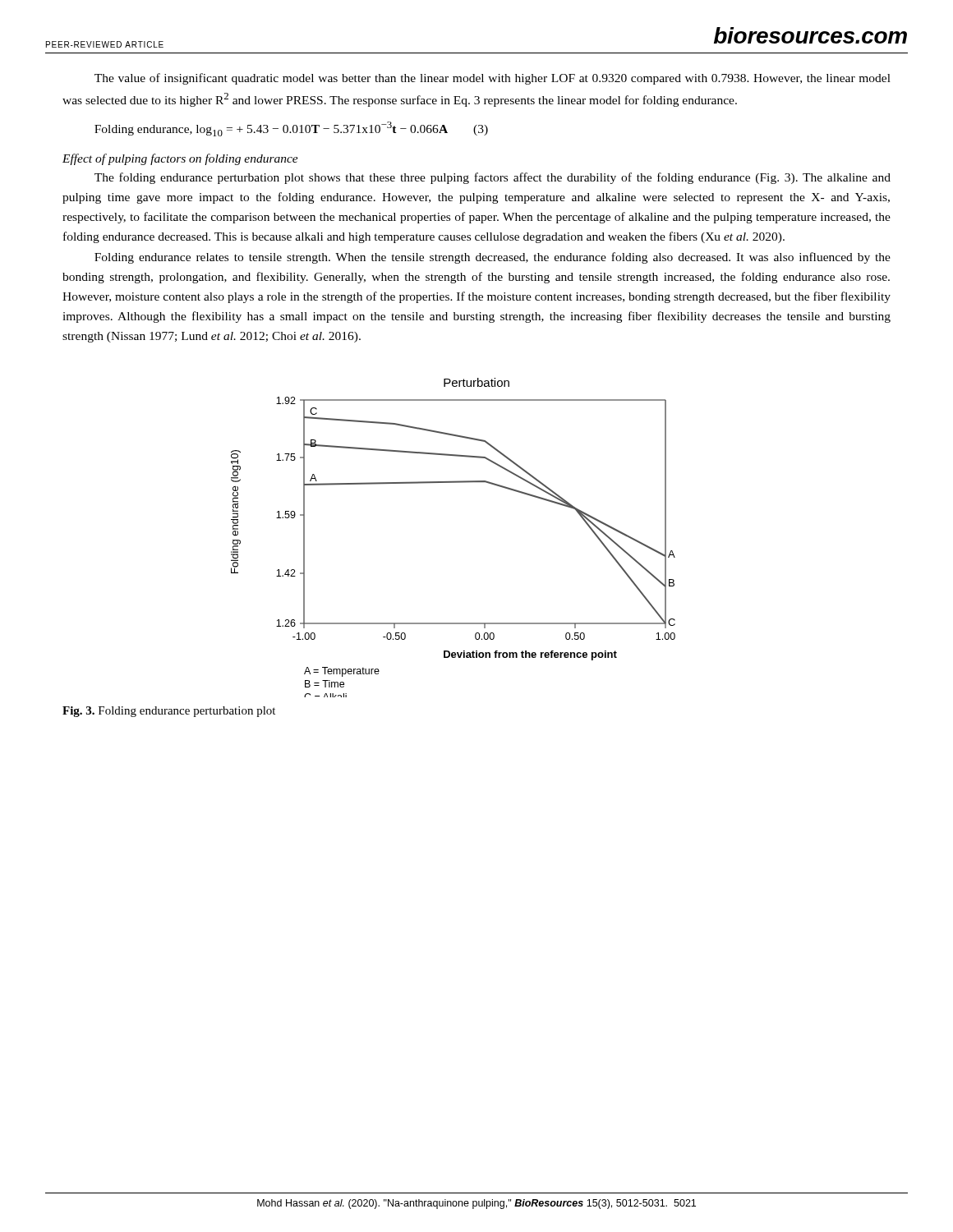Click on the line chart
This screenshot has width=953, height=1232.
coord(476,534)
